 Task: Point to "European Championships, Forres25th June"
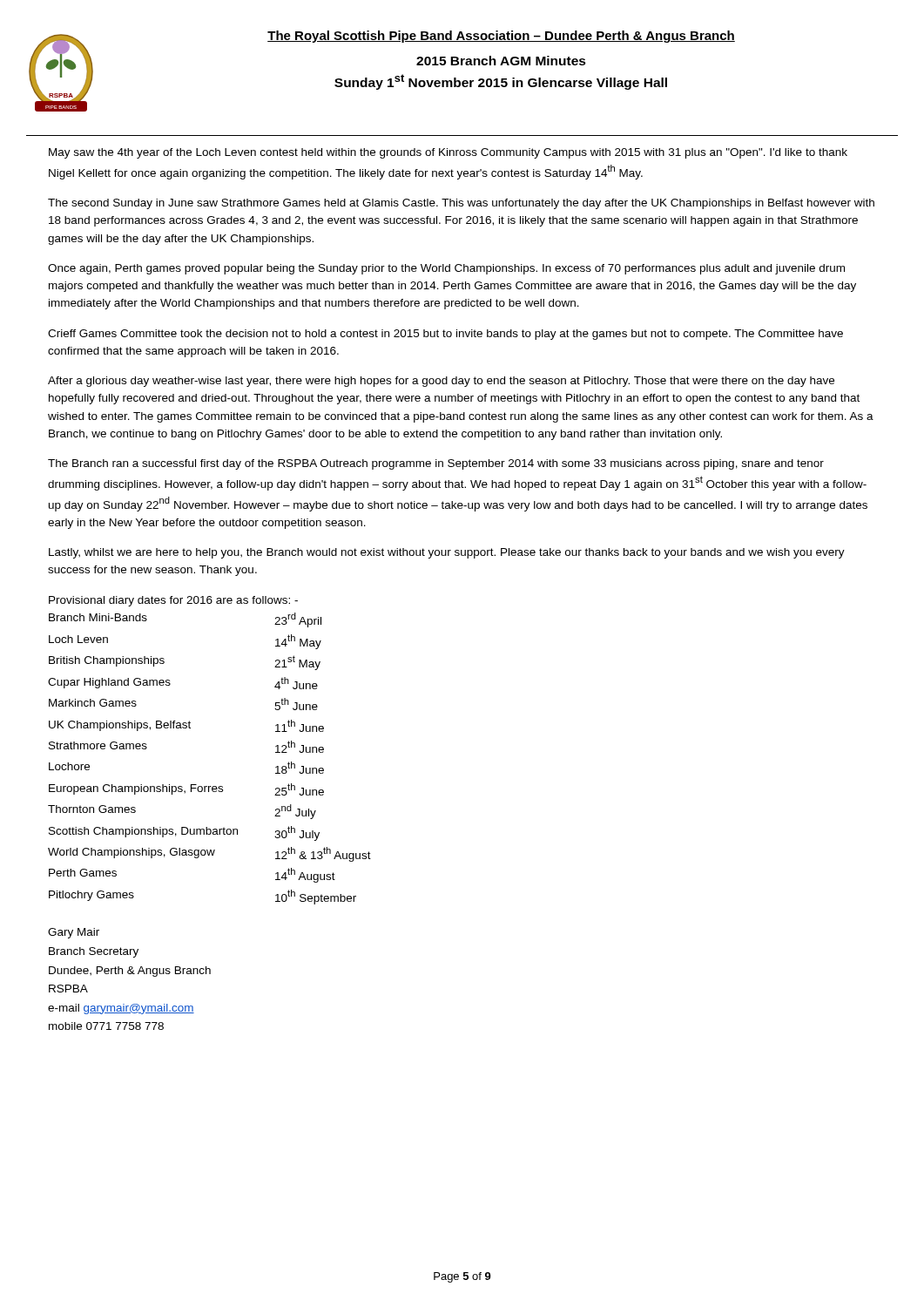coord(186,790)
